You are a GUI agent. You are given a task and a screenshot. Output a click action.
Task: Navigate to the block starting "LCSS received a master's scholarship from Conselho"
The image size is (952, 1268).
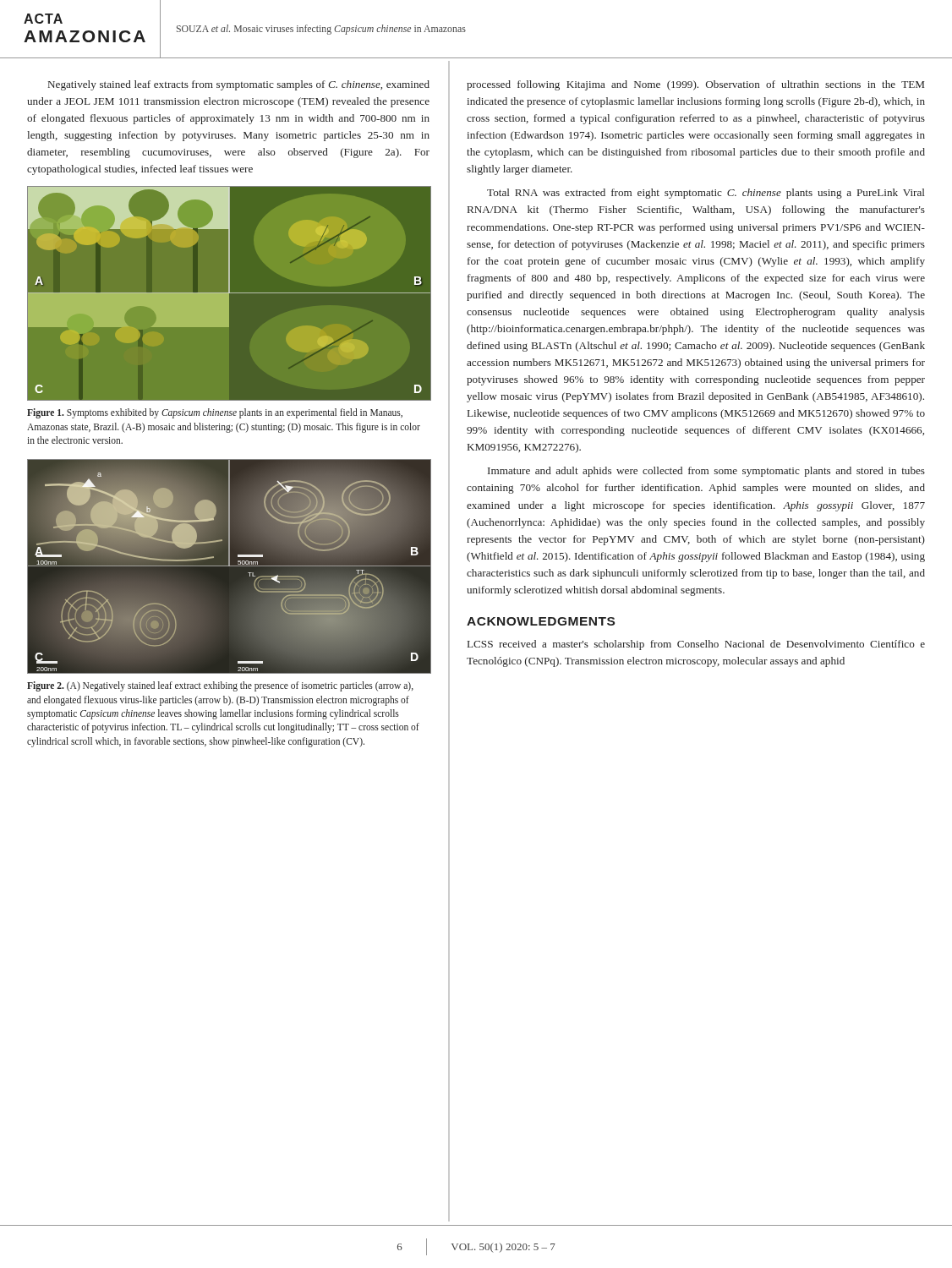[x=696, y=653]
